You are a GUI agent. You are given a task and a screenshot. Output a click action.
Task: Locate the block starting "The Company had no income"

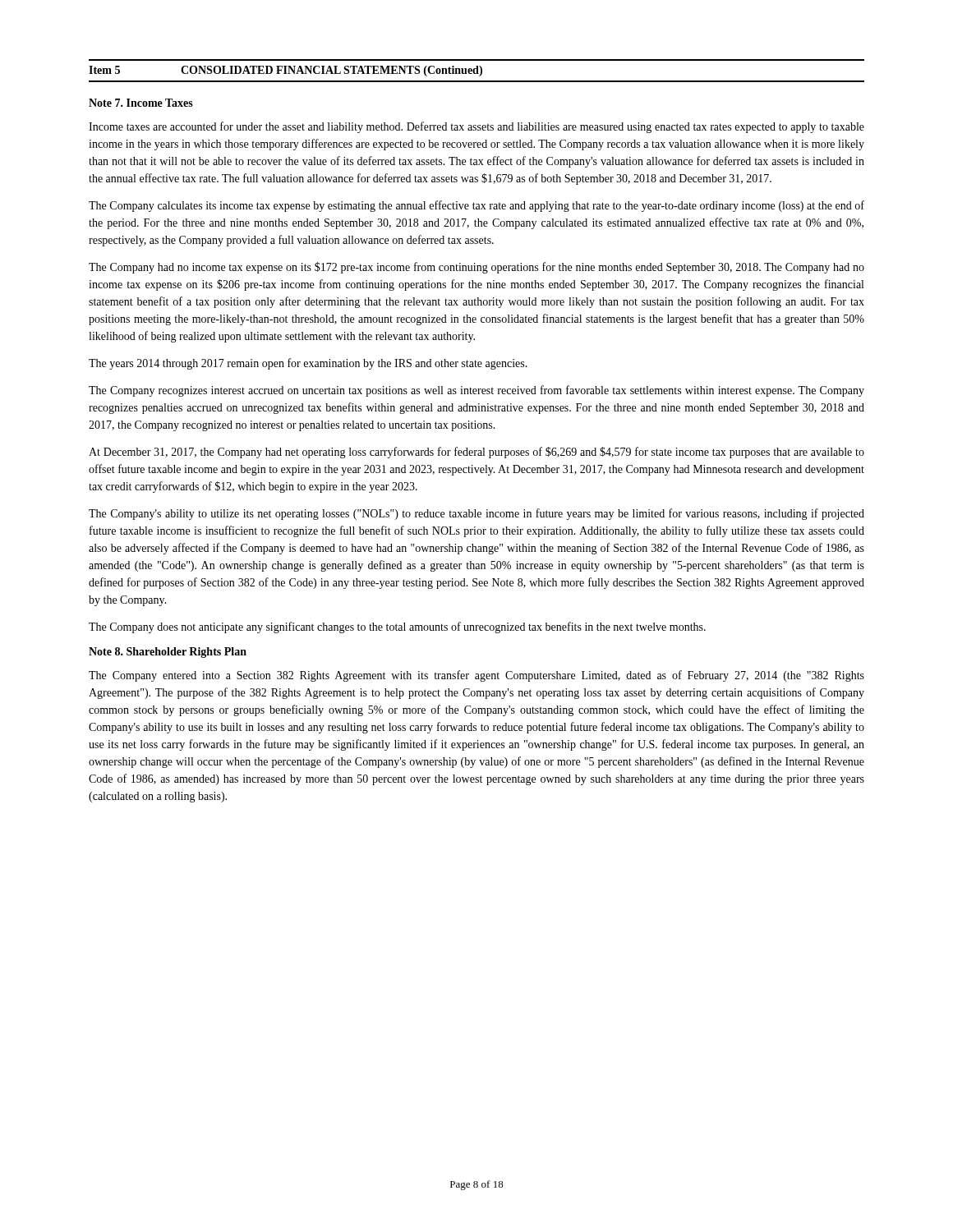point(476,302)
